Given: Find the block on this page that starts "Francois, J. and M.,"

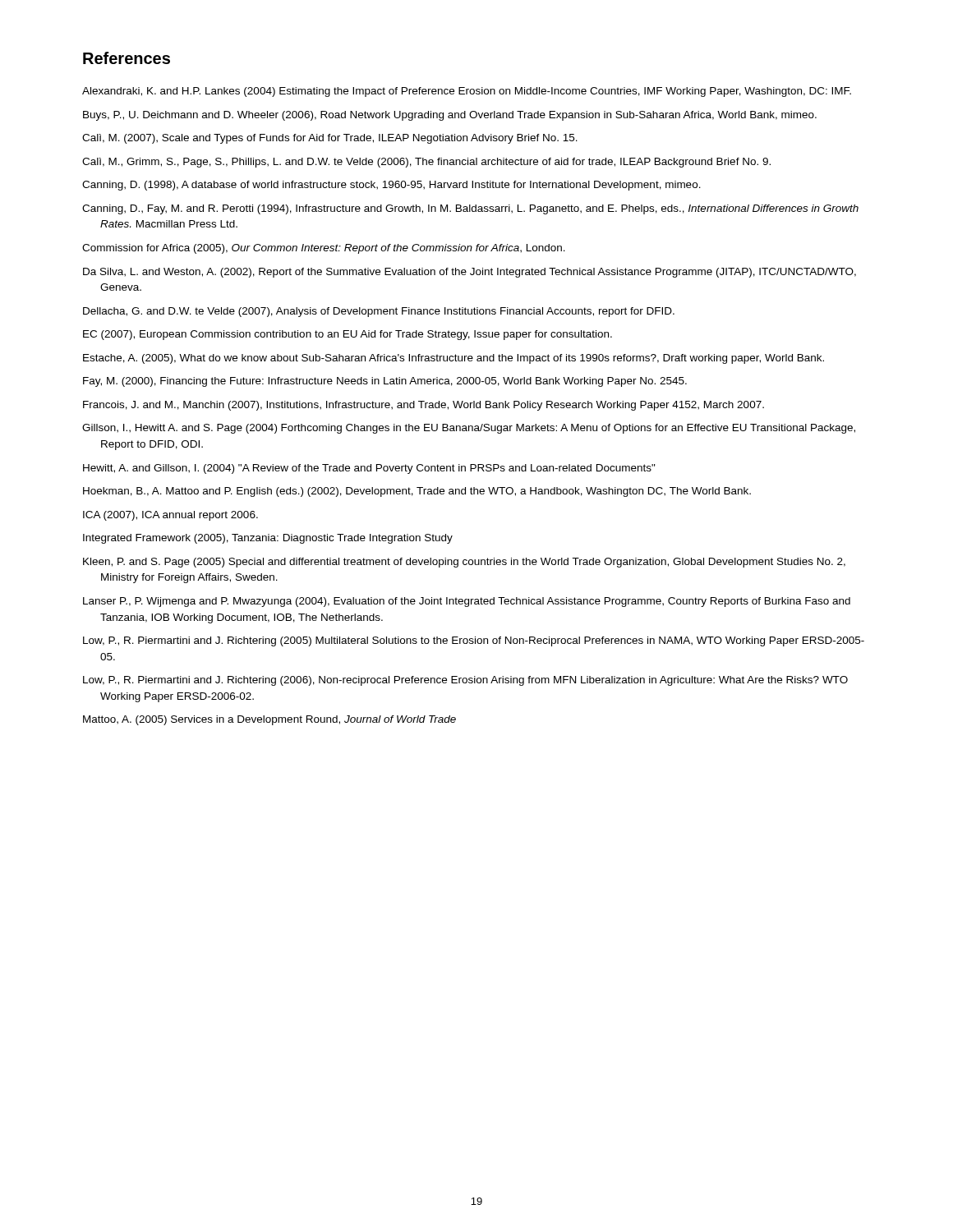Looking at the screenshot, I should click(423, 404).
